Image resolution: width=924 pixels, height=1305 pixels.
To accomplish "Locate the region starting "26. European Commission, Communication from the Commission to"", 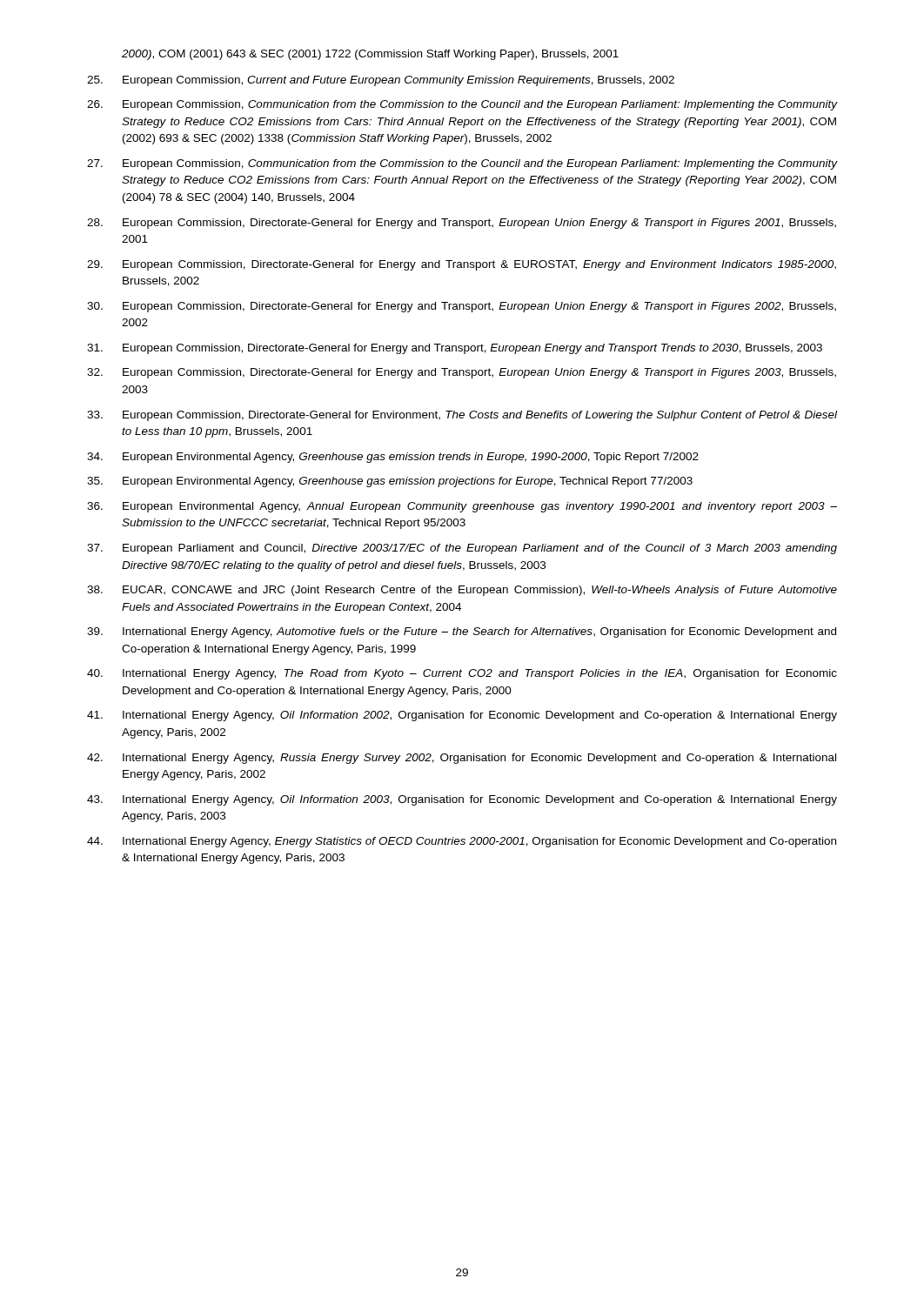I will pyautogui.click(x=462, y=121).
